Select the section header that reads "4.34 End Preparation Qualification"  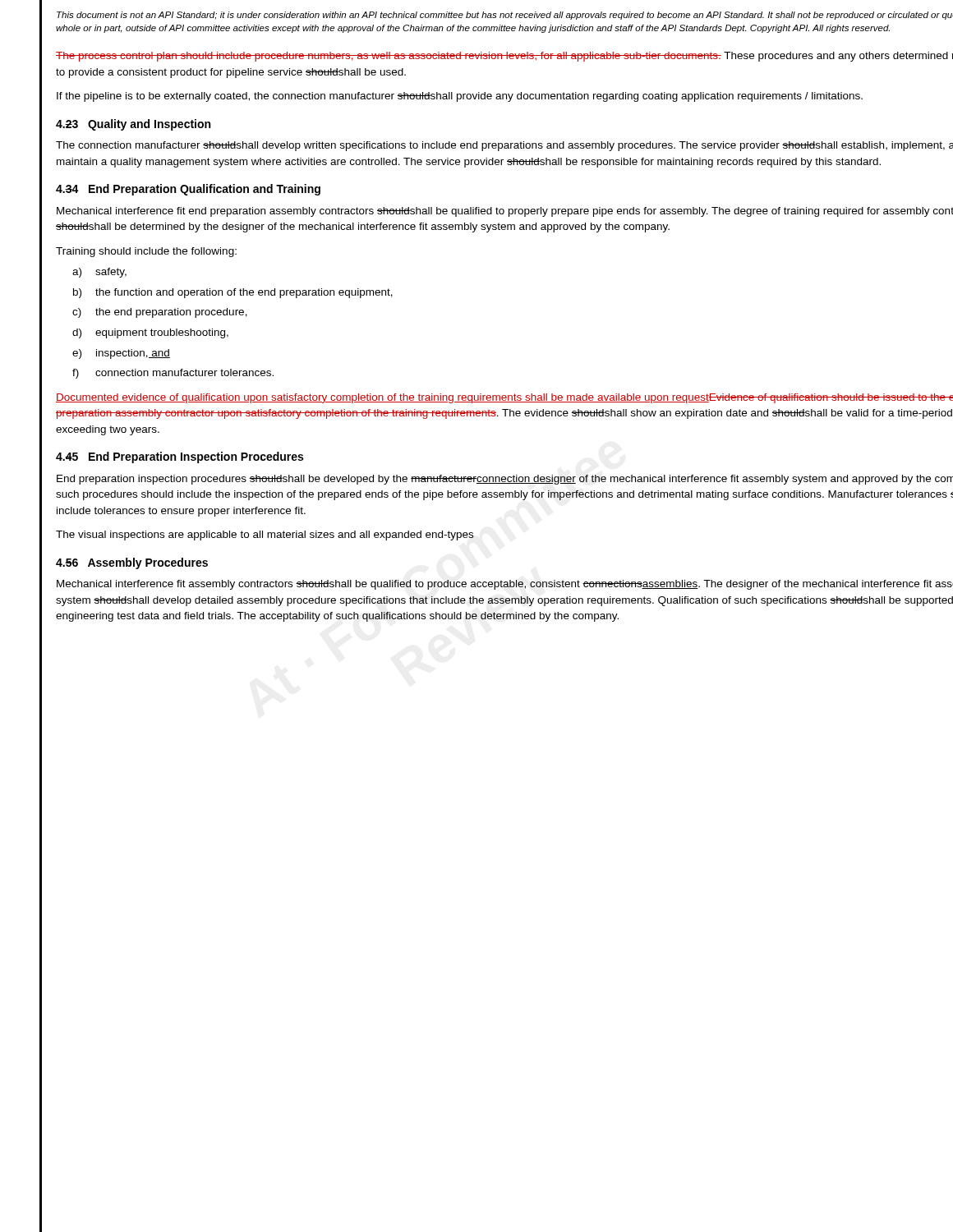(189, 189)
